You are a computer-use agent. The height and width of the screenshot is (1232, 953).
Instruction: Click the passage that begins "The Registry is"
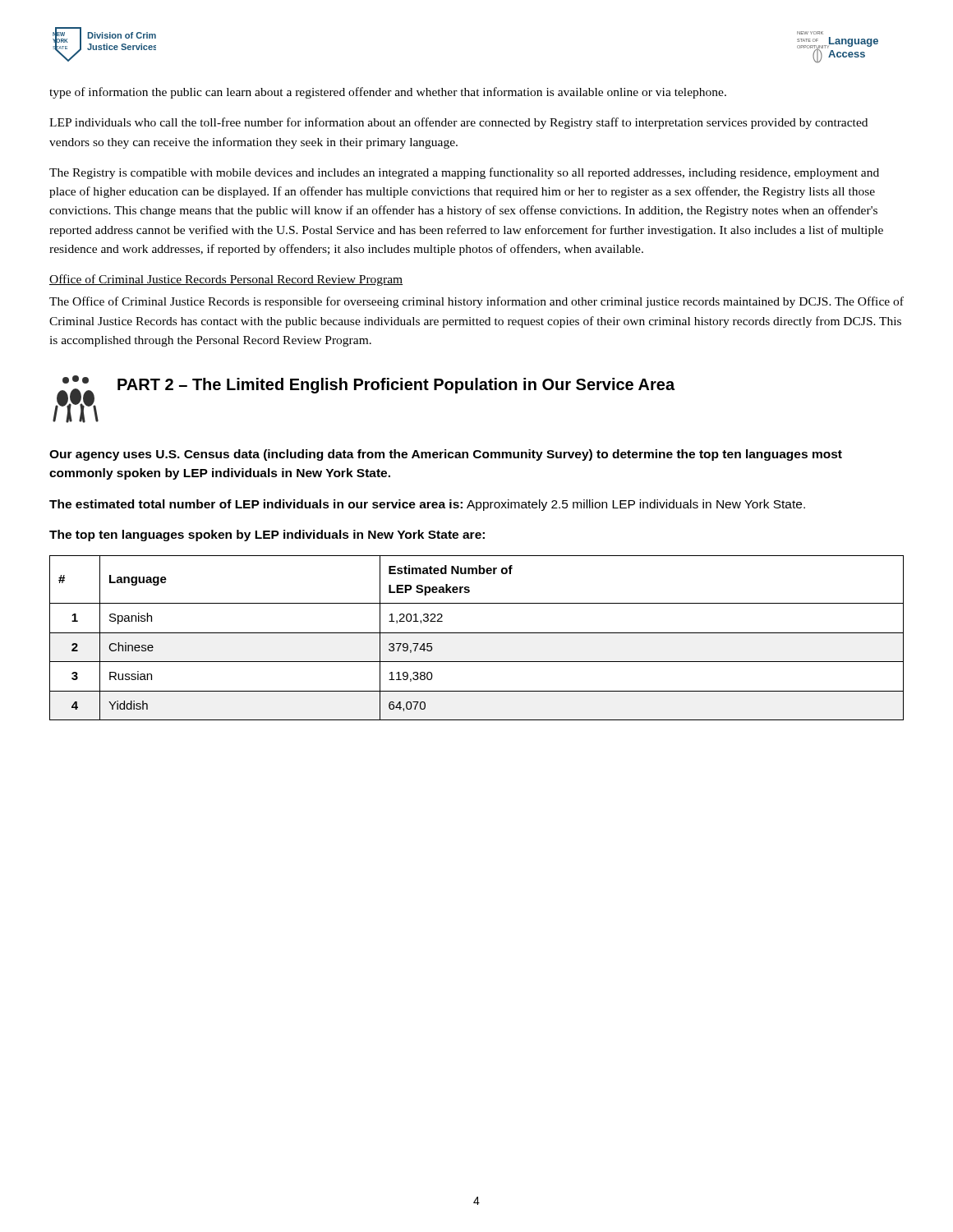[476, 210]
